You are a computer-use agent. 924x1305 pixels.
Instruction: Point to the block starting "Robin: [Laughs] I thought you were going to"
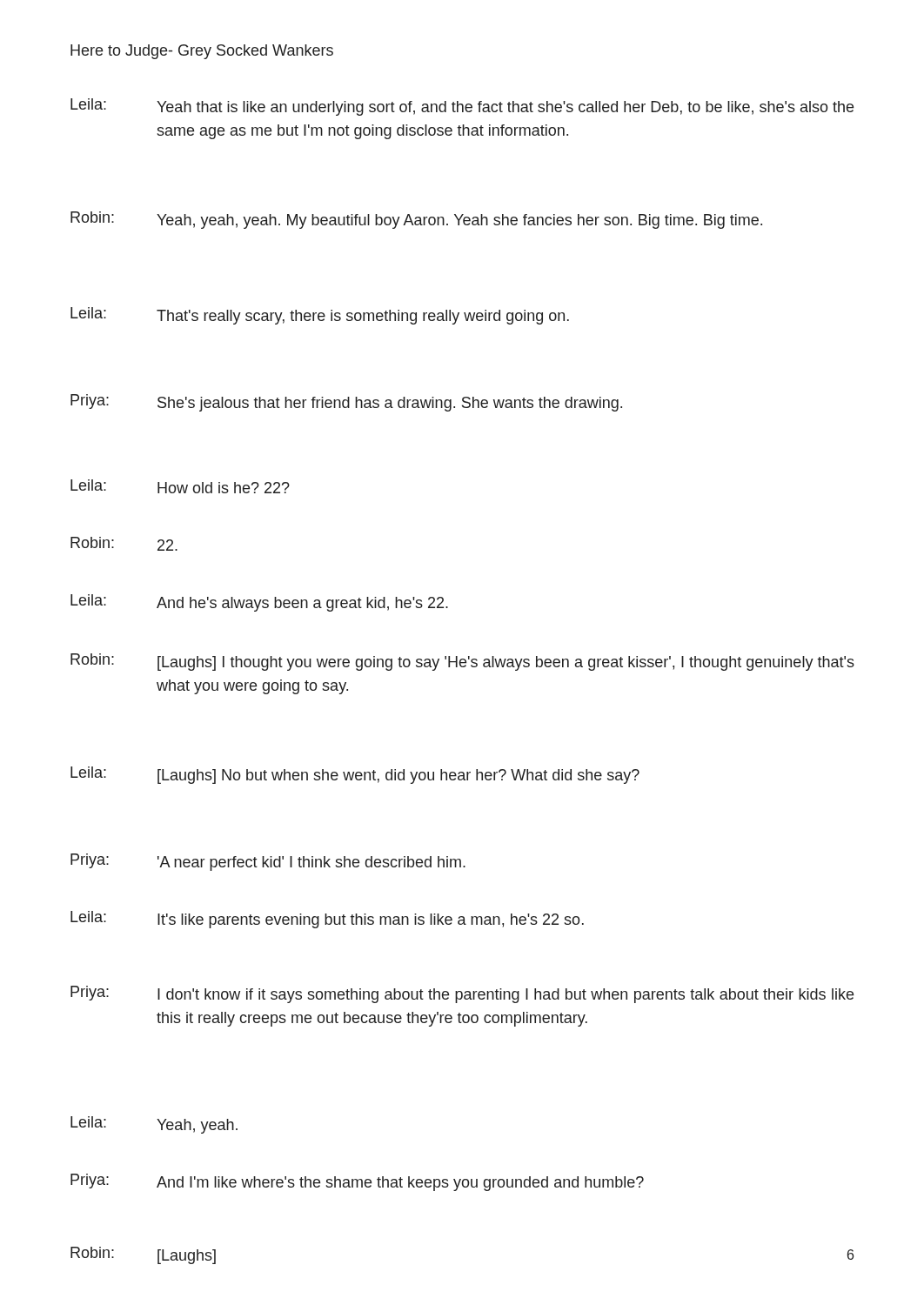pyautogui.click(x=462, y=674)
